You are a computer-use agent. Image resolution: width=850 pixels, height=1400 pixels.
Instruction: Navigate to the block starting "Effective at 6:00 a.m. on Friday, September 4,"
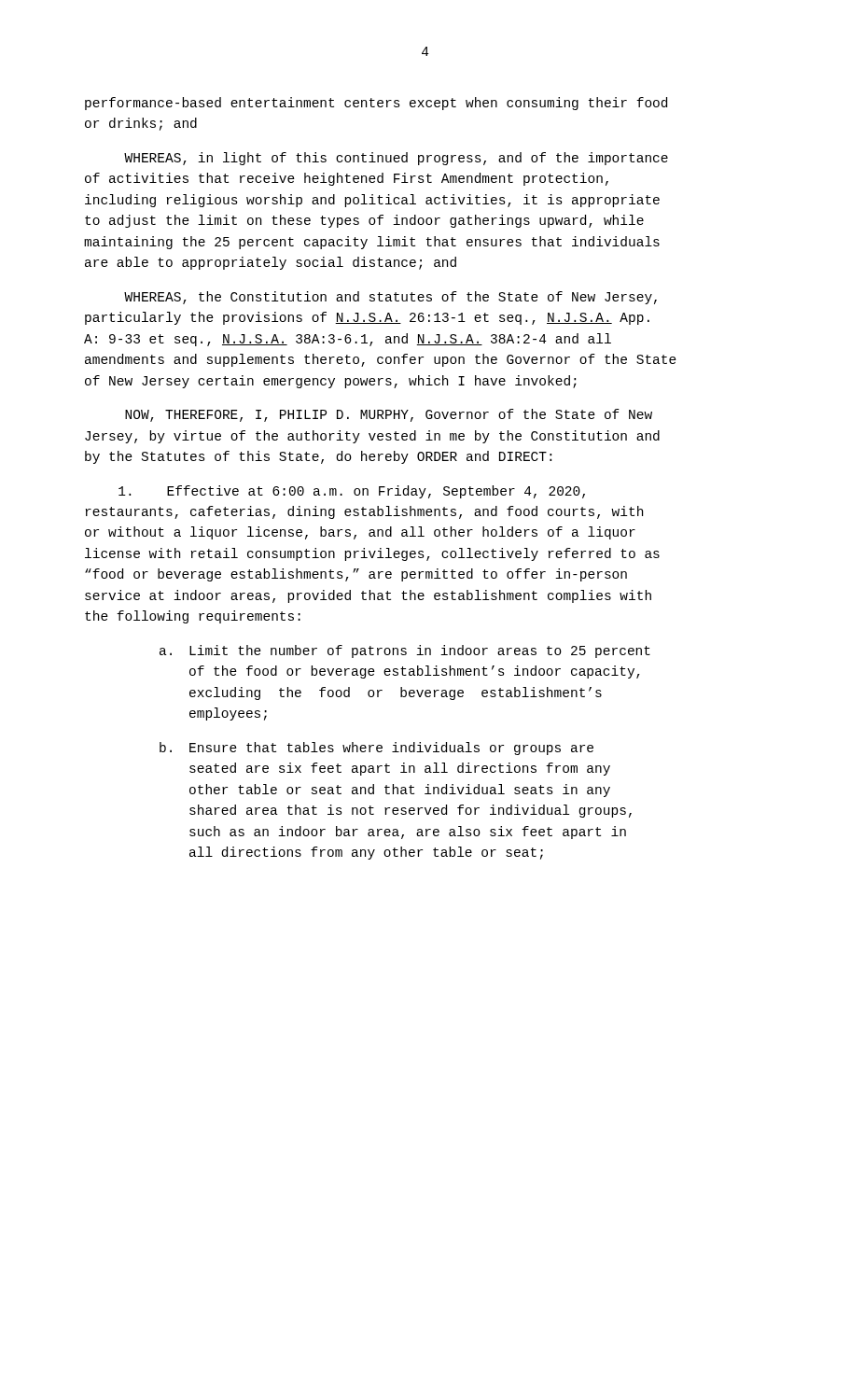click(x=425, y=555)
